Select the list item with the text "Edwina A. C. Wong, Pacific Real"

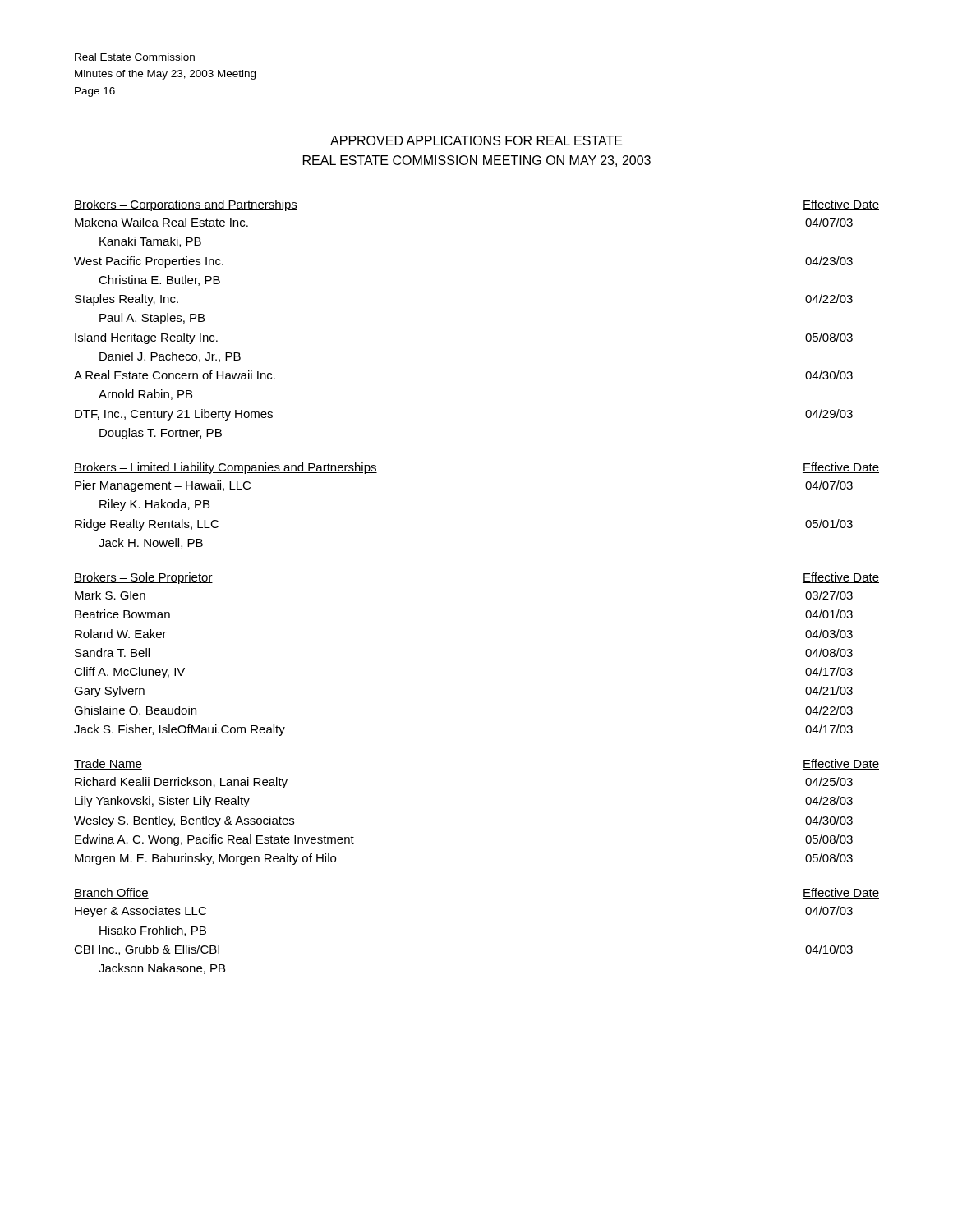tap(212, 840)
